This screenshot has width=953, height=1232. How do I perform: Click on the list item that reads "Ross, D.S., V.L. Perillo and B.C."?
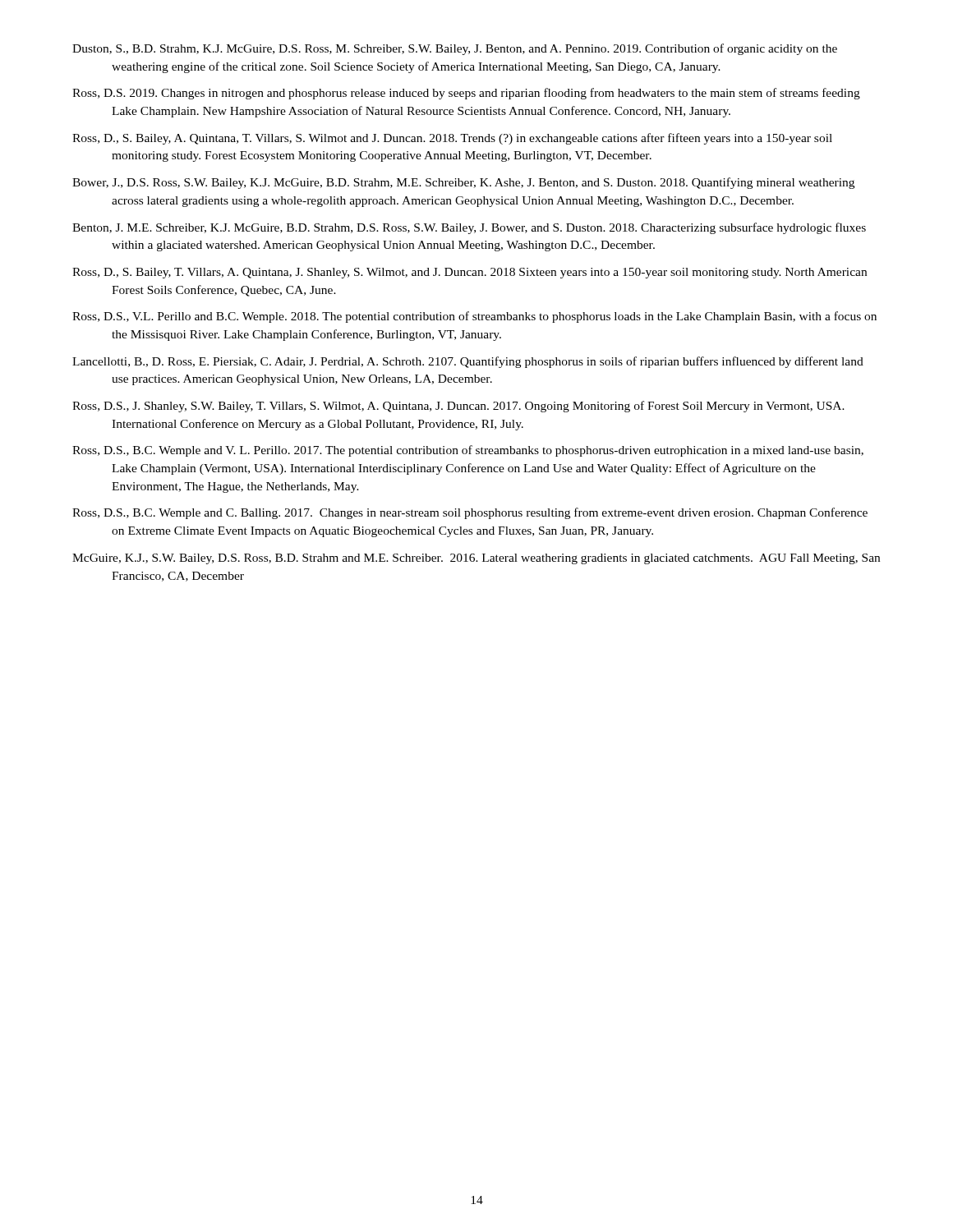point(475,325)
